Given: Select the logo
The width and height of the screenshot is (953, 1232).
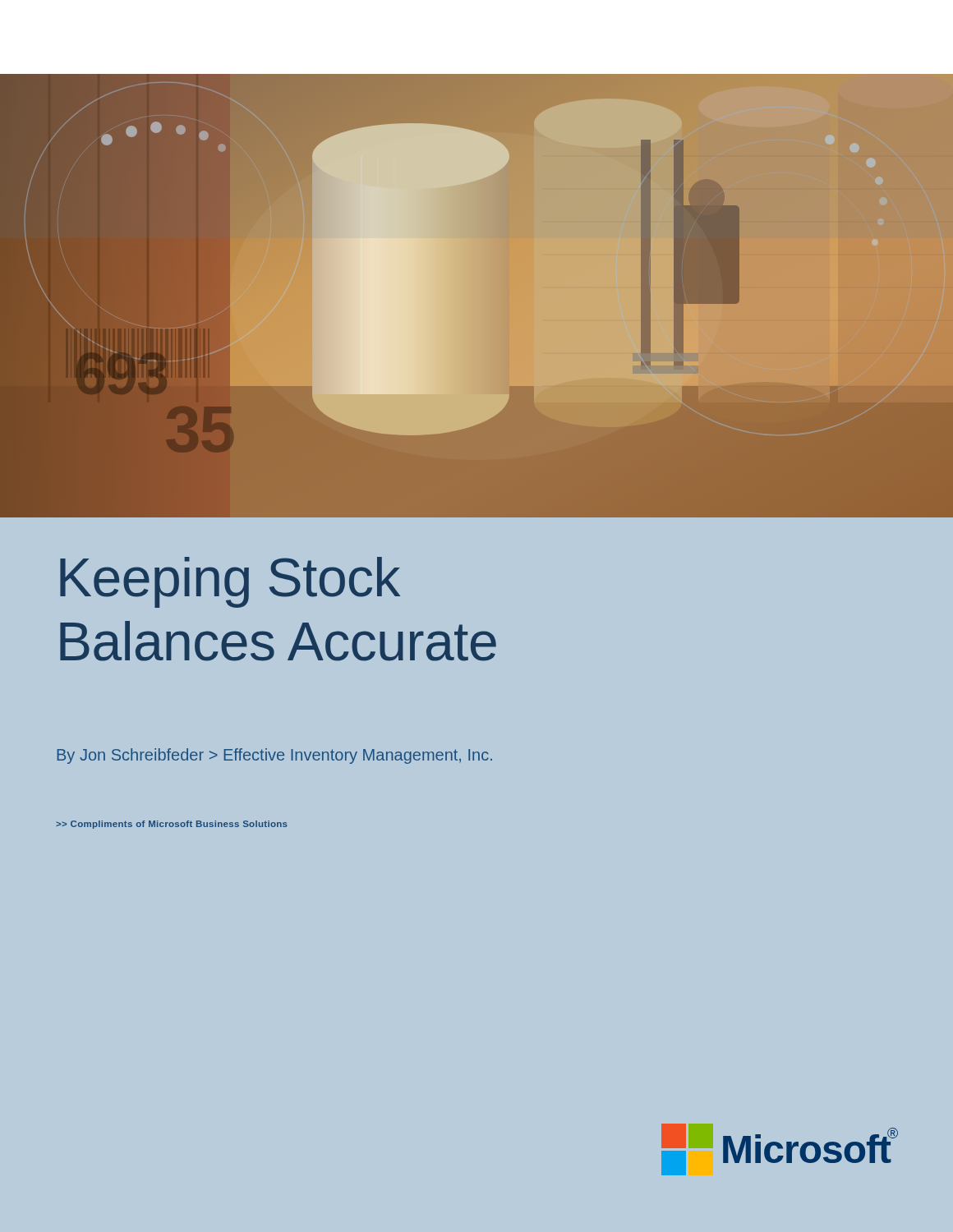Looking at the screenshot, I should click(x=785, y=1151).
